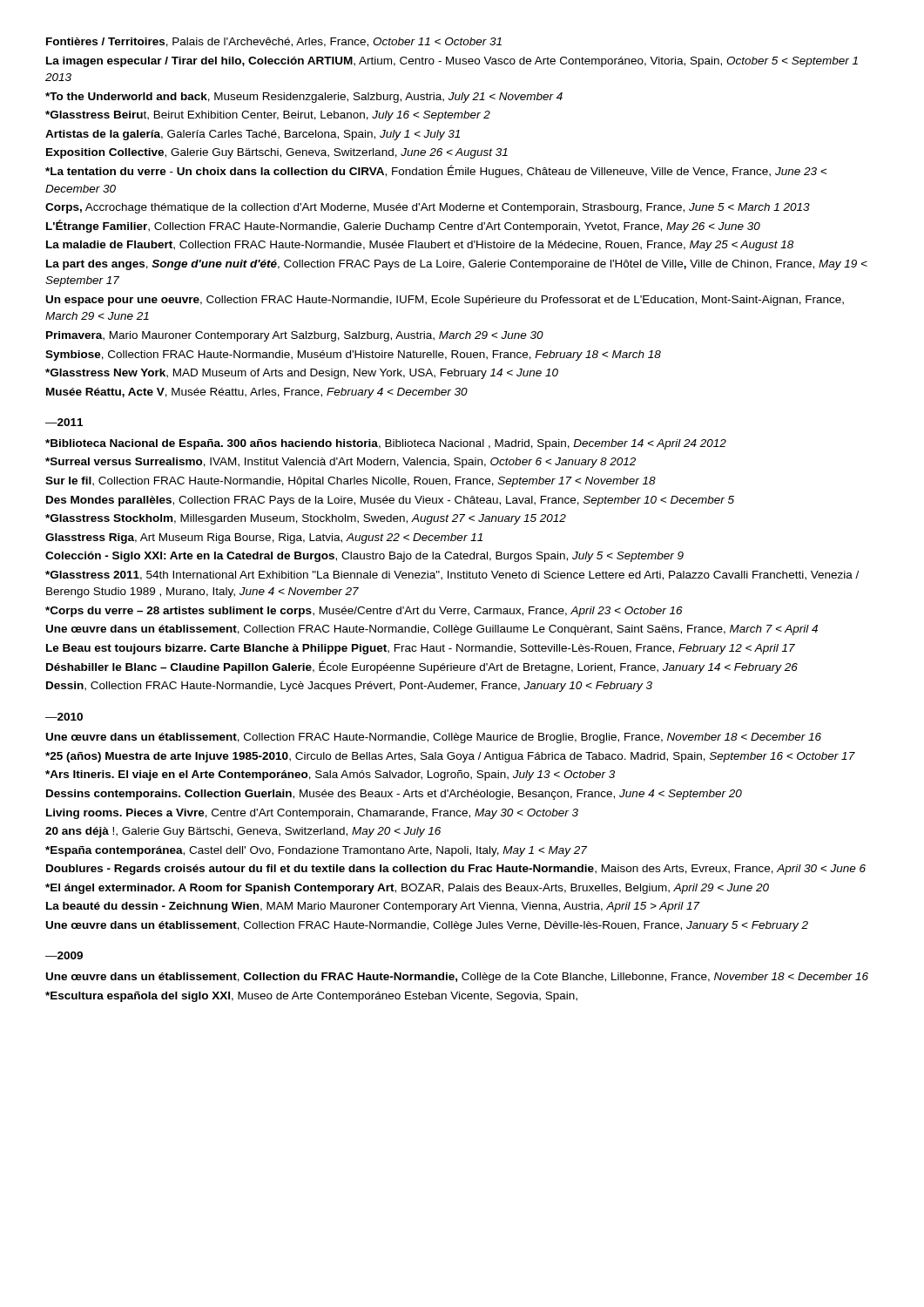
Task: Click on the passage starting "Exposition Collective, Galerie Guy Bärtschi, Geneva, Switzerland,"
Action: point(277,152)
